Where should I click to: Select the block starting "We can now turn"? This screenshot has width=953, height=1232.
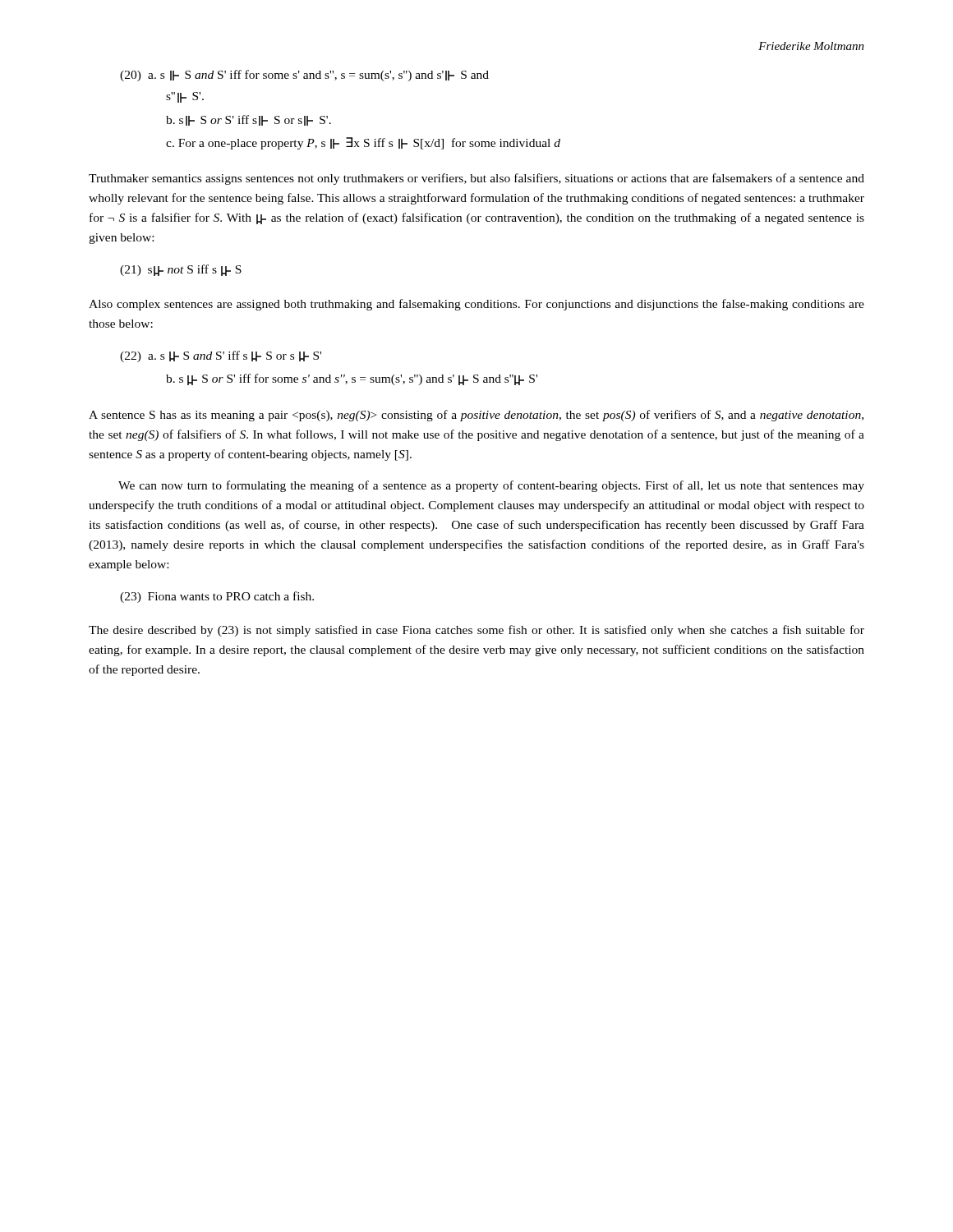click(476, 524)
